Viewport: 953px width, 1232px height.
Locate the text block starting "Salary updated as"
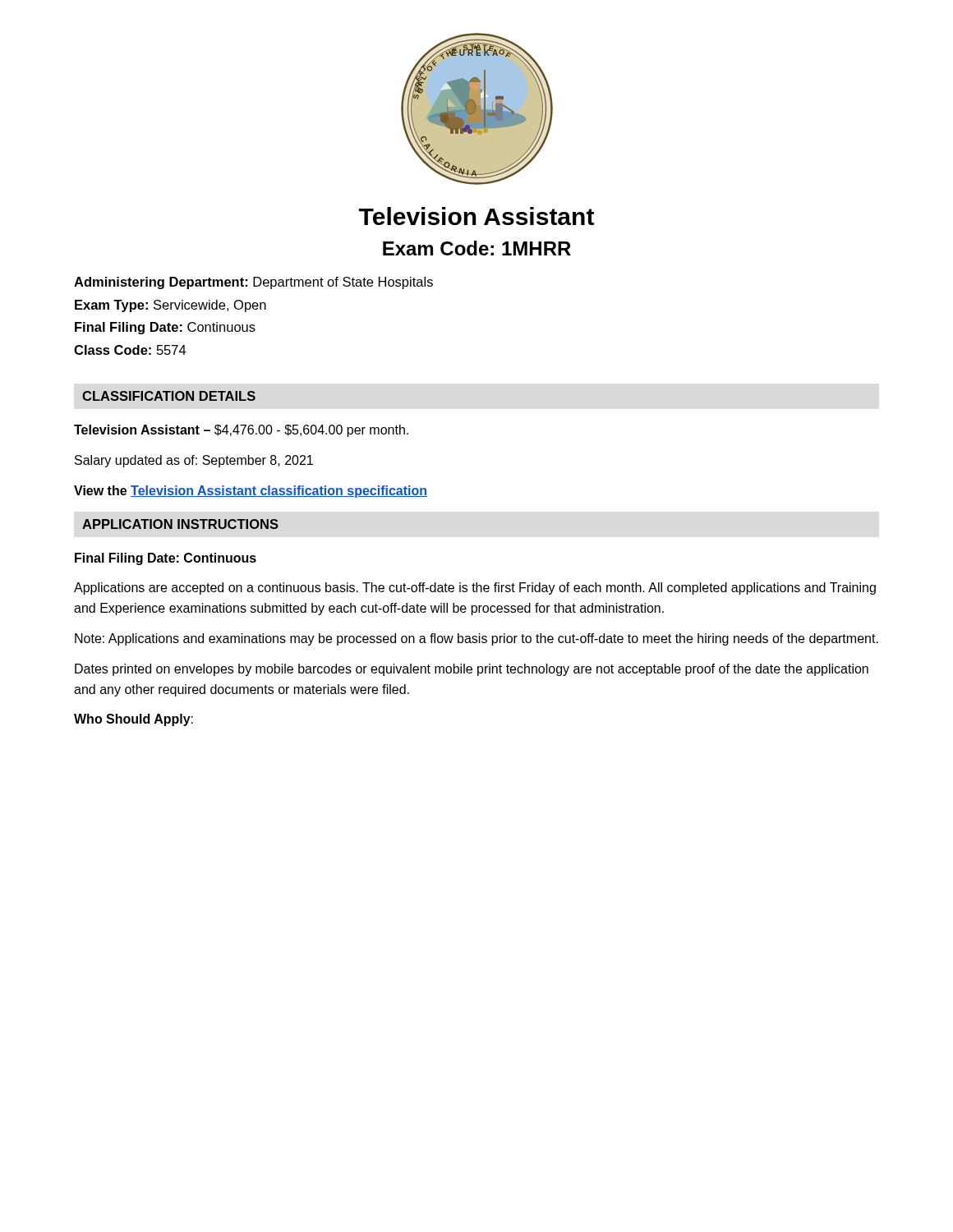coord(194,461)
